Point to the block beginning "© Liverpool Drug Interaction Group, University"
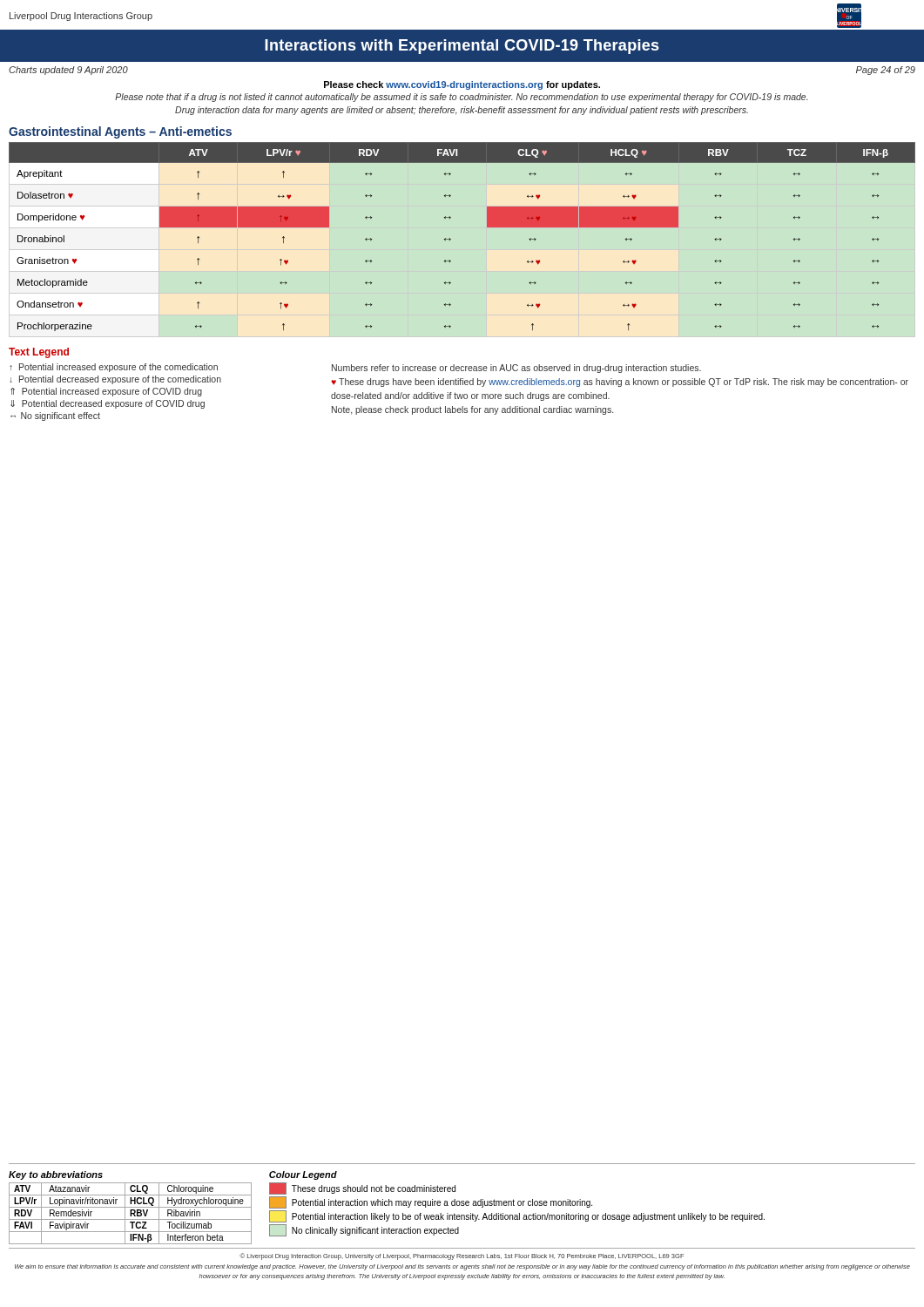This screenshot has height=1307, width=924. pyautogui.click(x=462, y=1266)
